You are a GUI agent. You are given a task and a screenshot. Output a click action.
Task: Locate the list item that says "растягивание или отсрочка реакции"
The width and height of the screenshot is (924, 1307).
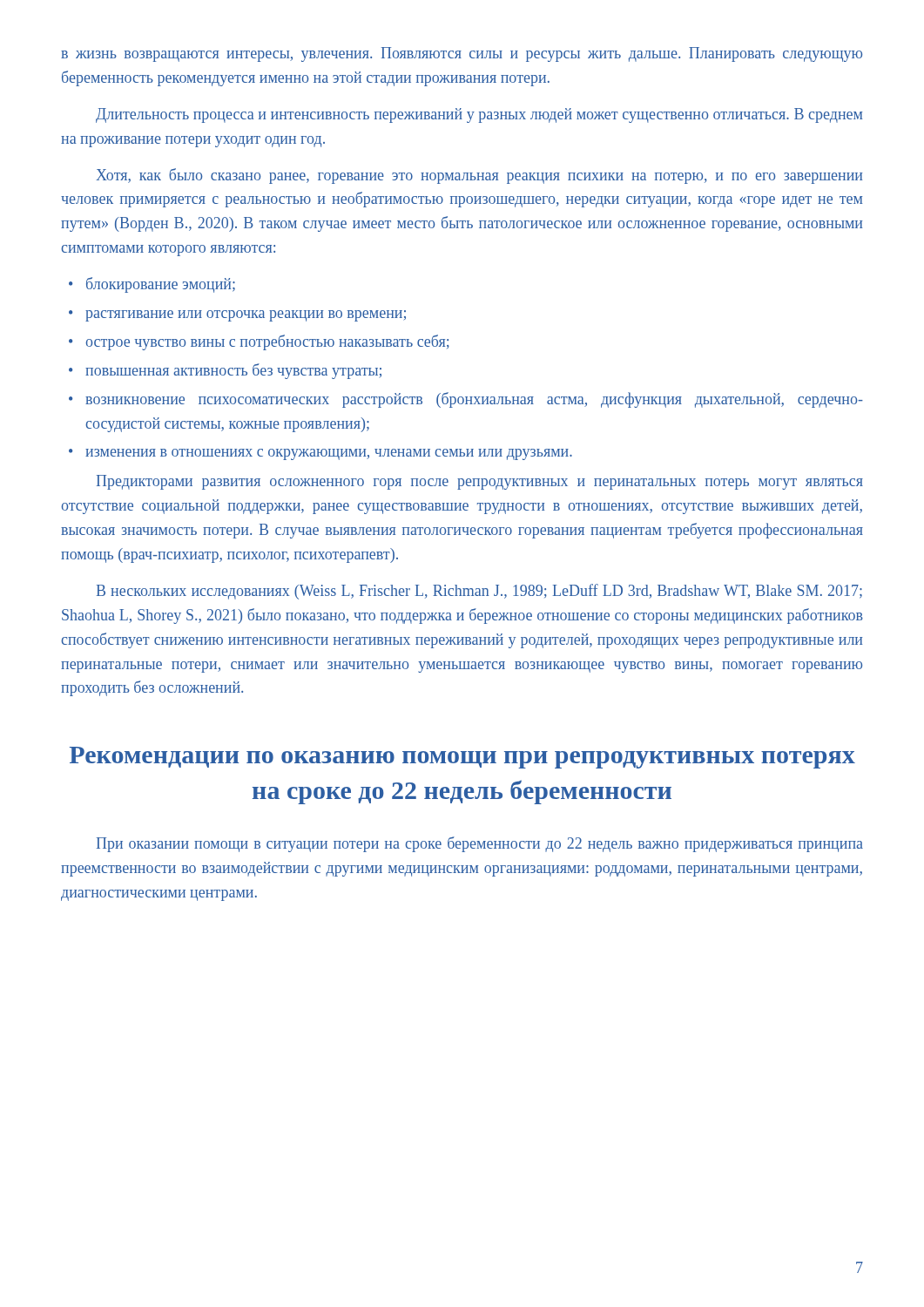click(x=246, y=313)
